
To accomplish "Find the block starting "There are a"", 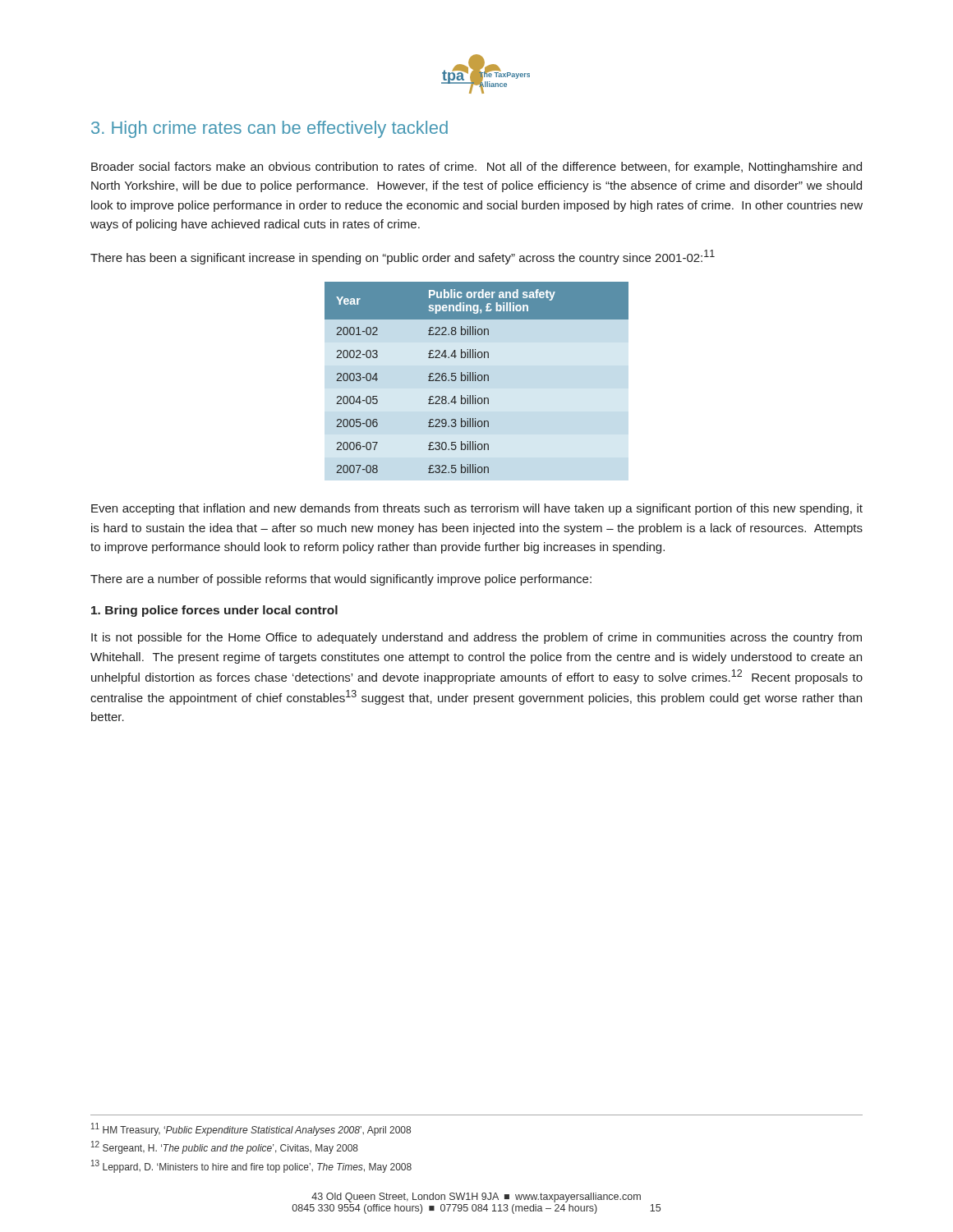I will point(341,579).
